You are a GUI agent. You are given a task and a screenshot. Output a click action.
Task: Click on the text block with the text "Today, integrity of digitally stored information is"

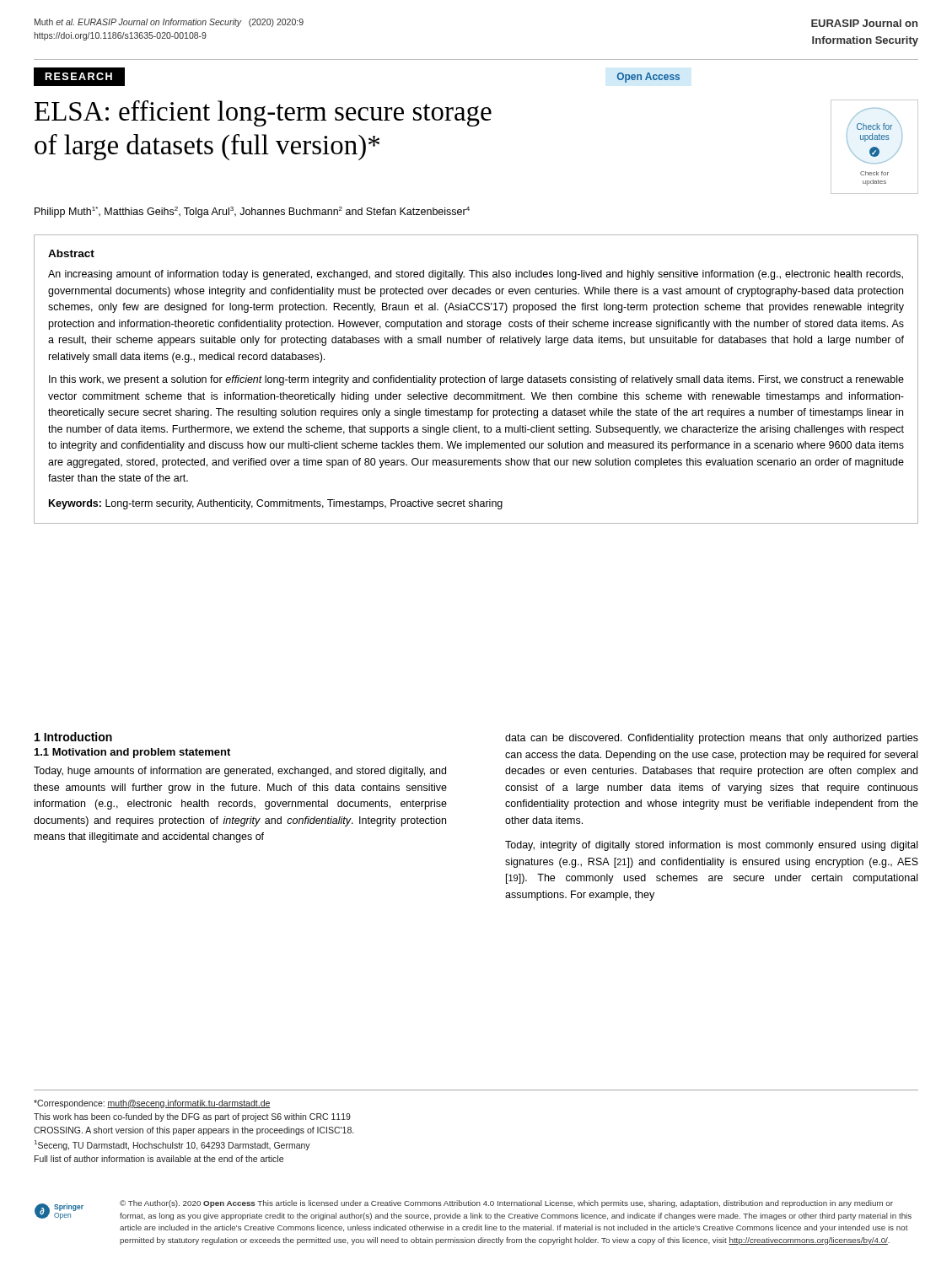(x=712, y=870)
